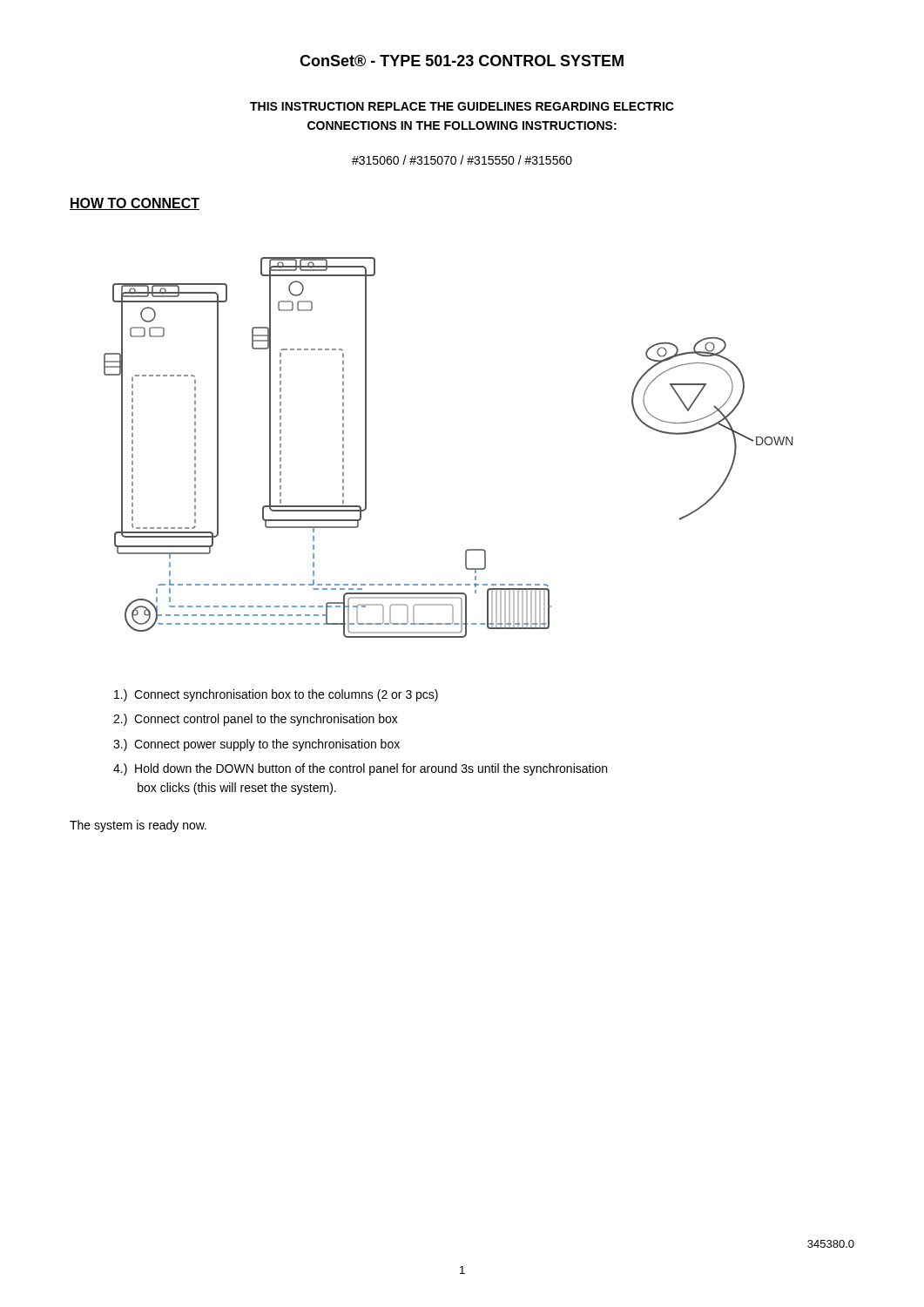Navigate to the element starting "The system is"
This screenshot has height=1307, width=924.
(138, 825)
